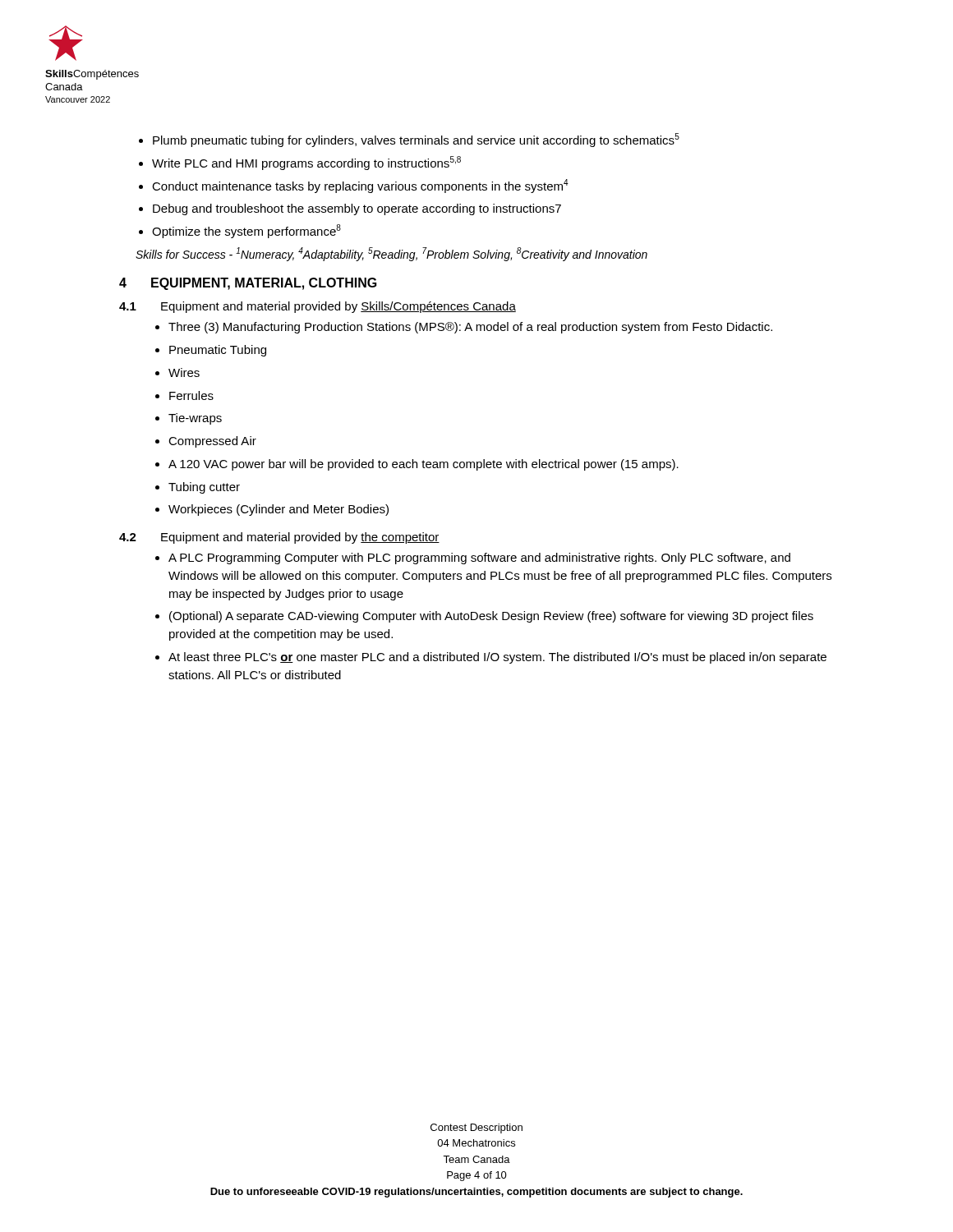Where is the passage that starts "Three (3) Manufacturing Production Stations (MPS®):"?
The height and width of the screenshot is (1232, 953).
pyautogui.click(x=471, y=327)
